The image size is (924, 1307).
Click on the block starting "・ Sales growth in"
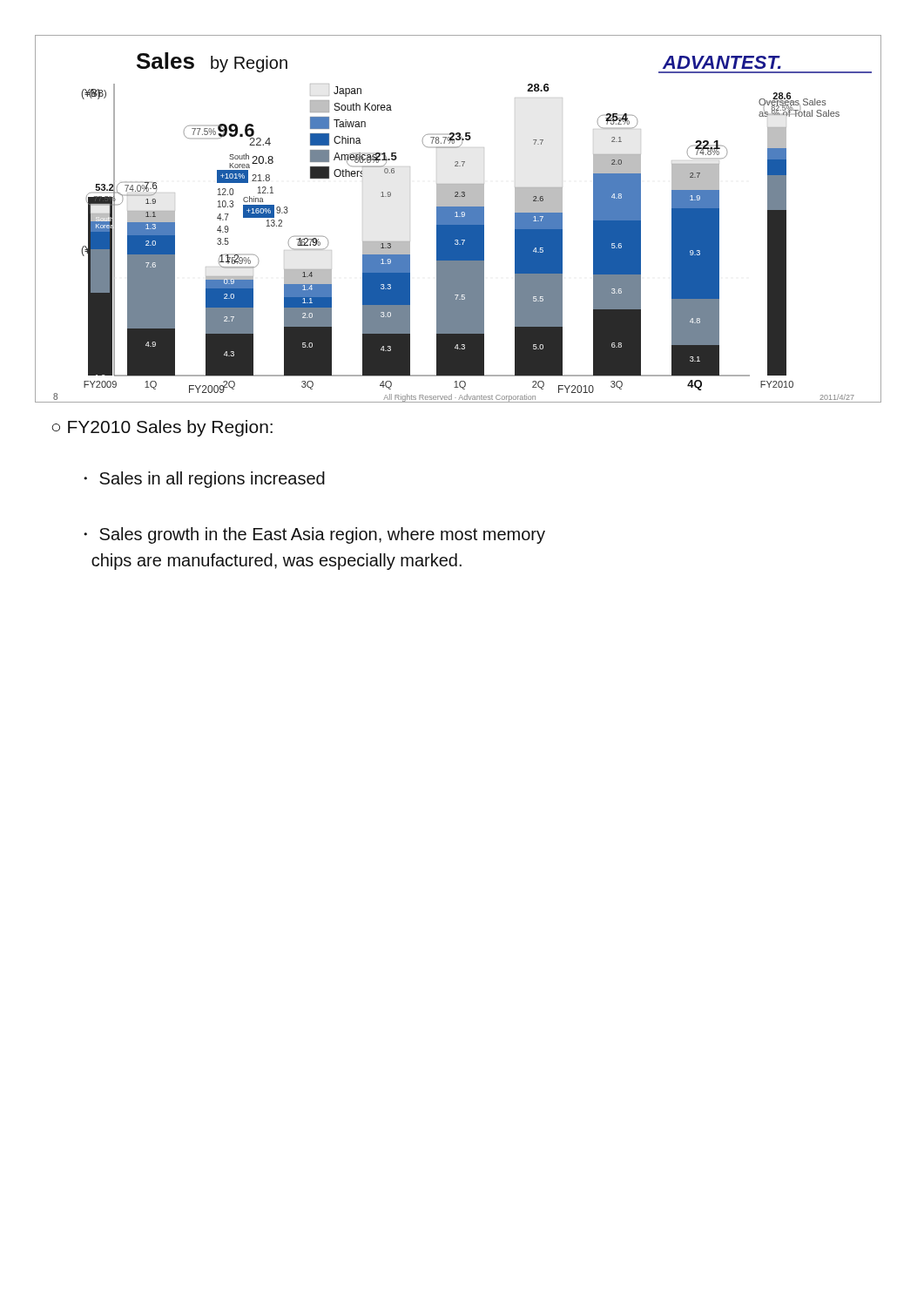point(311,547)
